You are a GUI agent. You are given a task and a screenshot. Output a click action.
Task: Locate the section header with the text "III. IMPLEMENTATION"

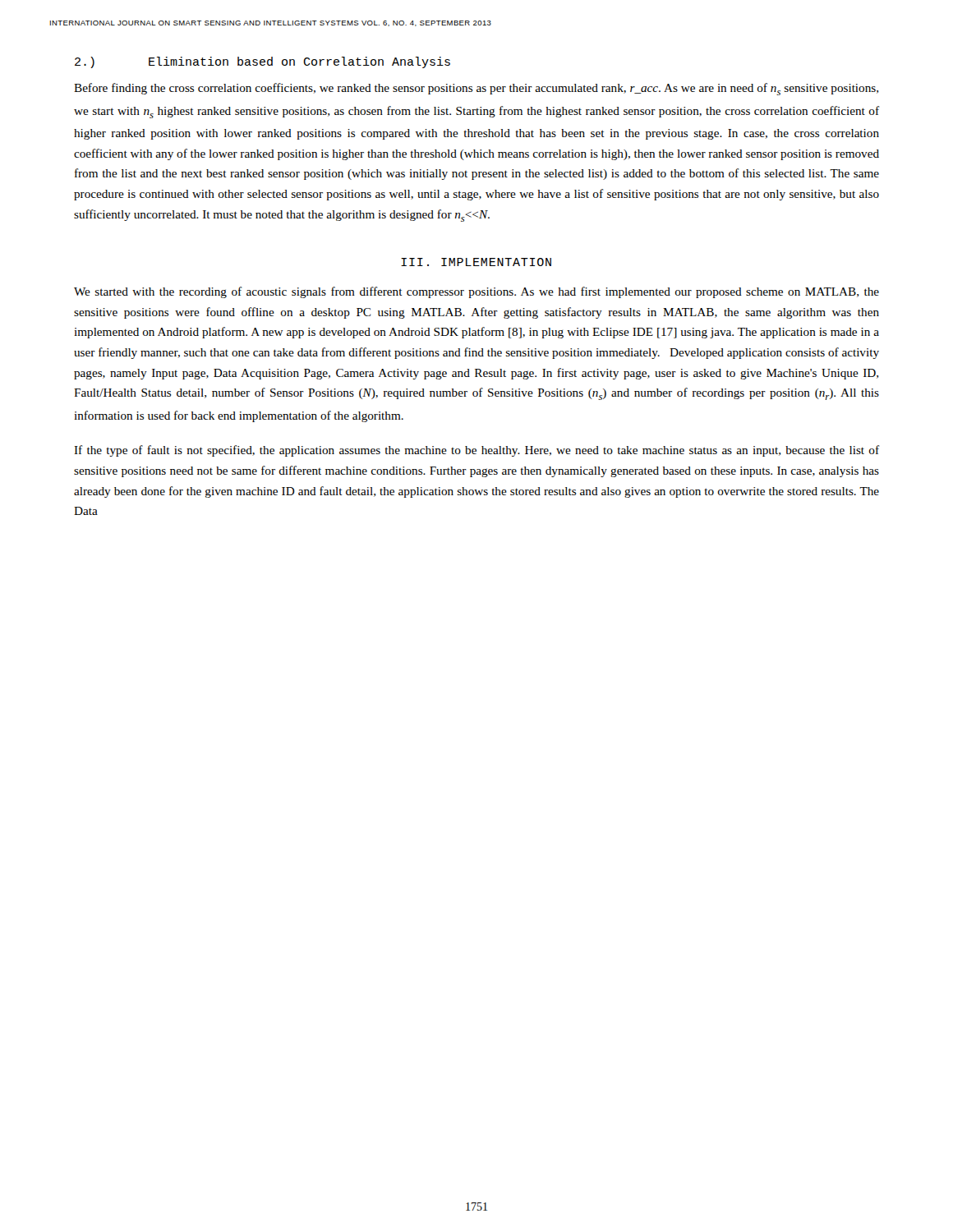click(x=476, y=263)
